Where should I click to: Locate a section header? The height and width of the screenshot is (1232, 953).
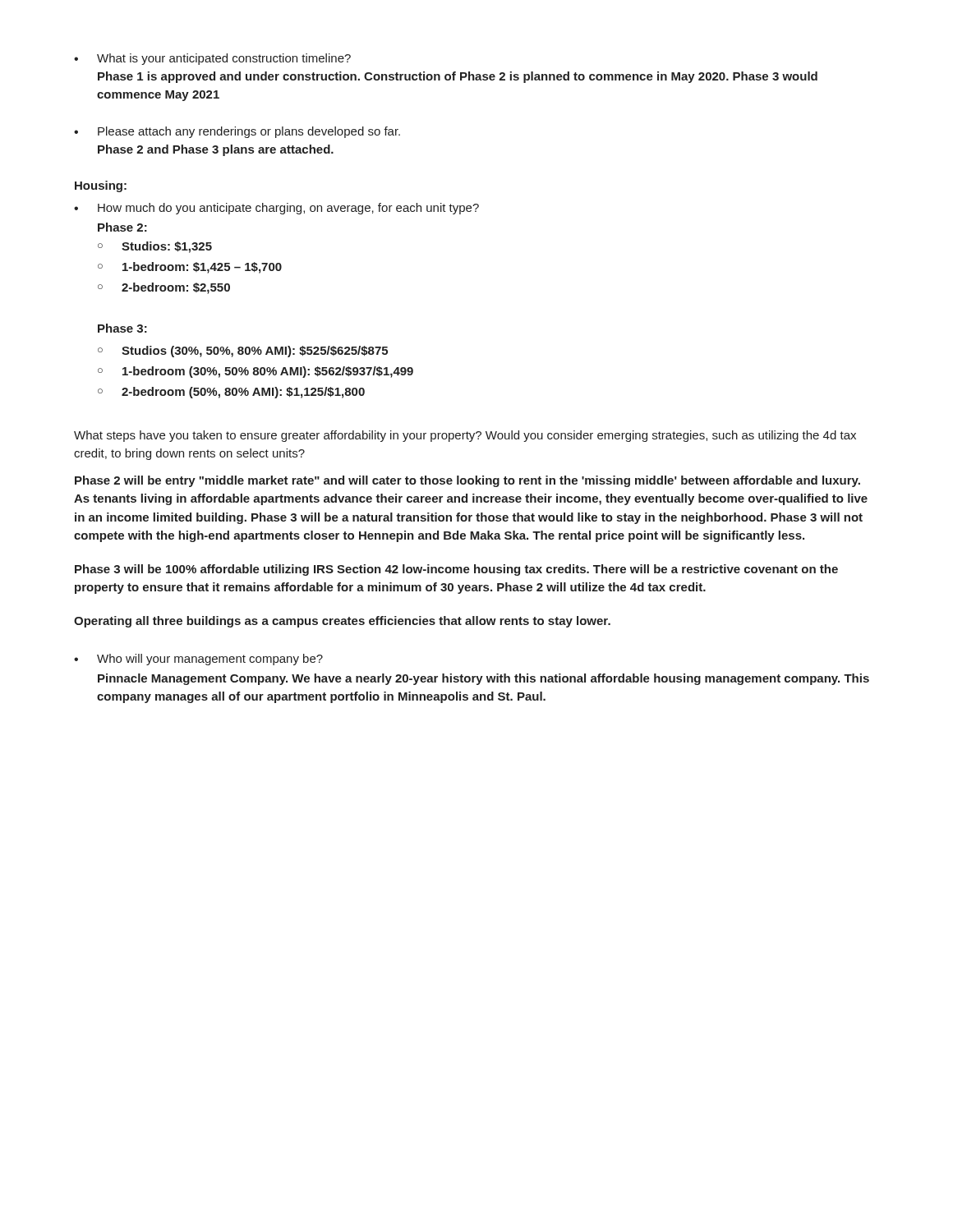pos(101,185)
